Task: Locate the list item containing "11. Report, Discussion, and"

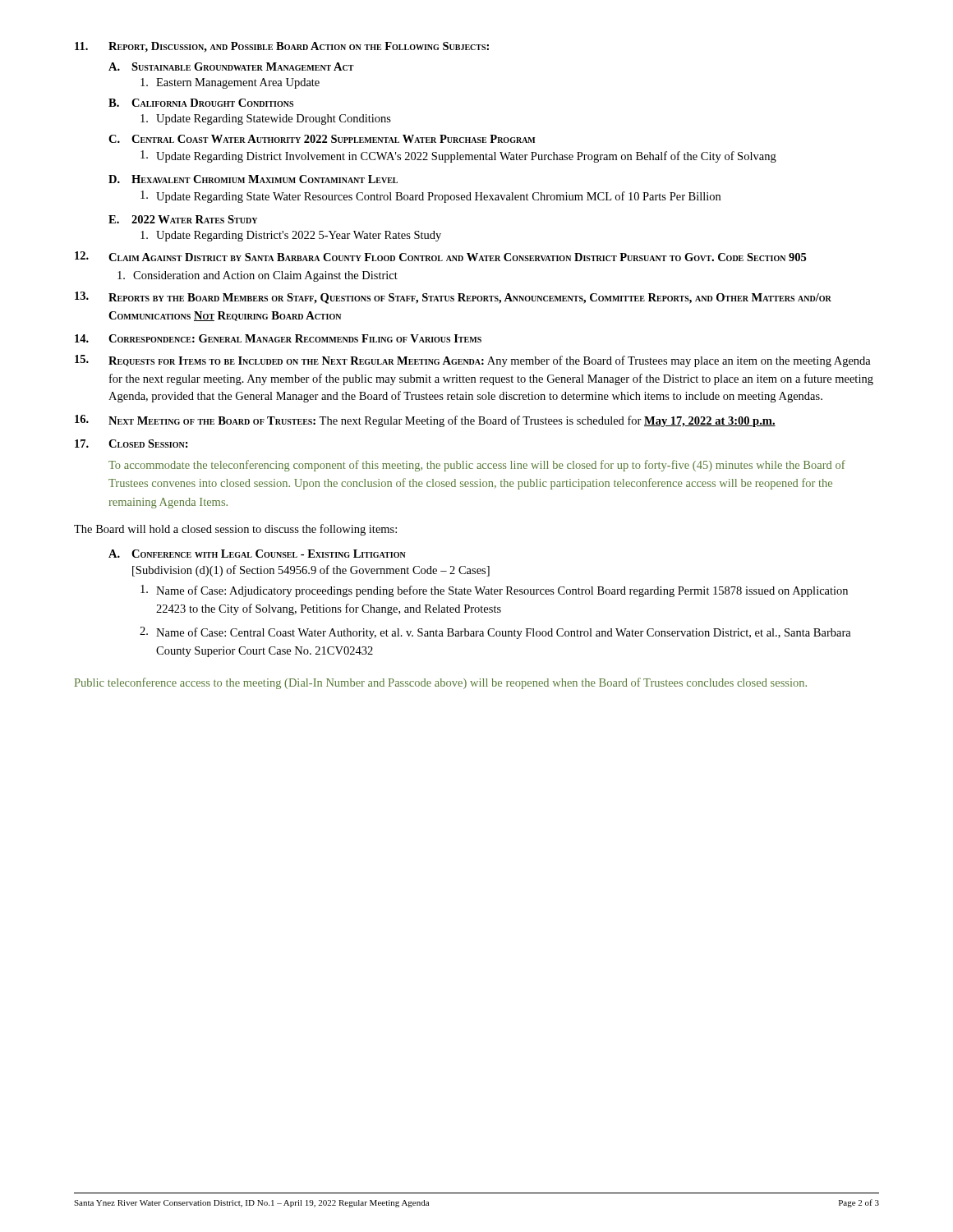Action: (x=476, y=141)
